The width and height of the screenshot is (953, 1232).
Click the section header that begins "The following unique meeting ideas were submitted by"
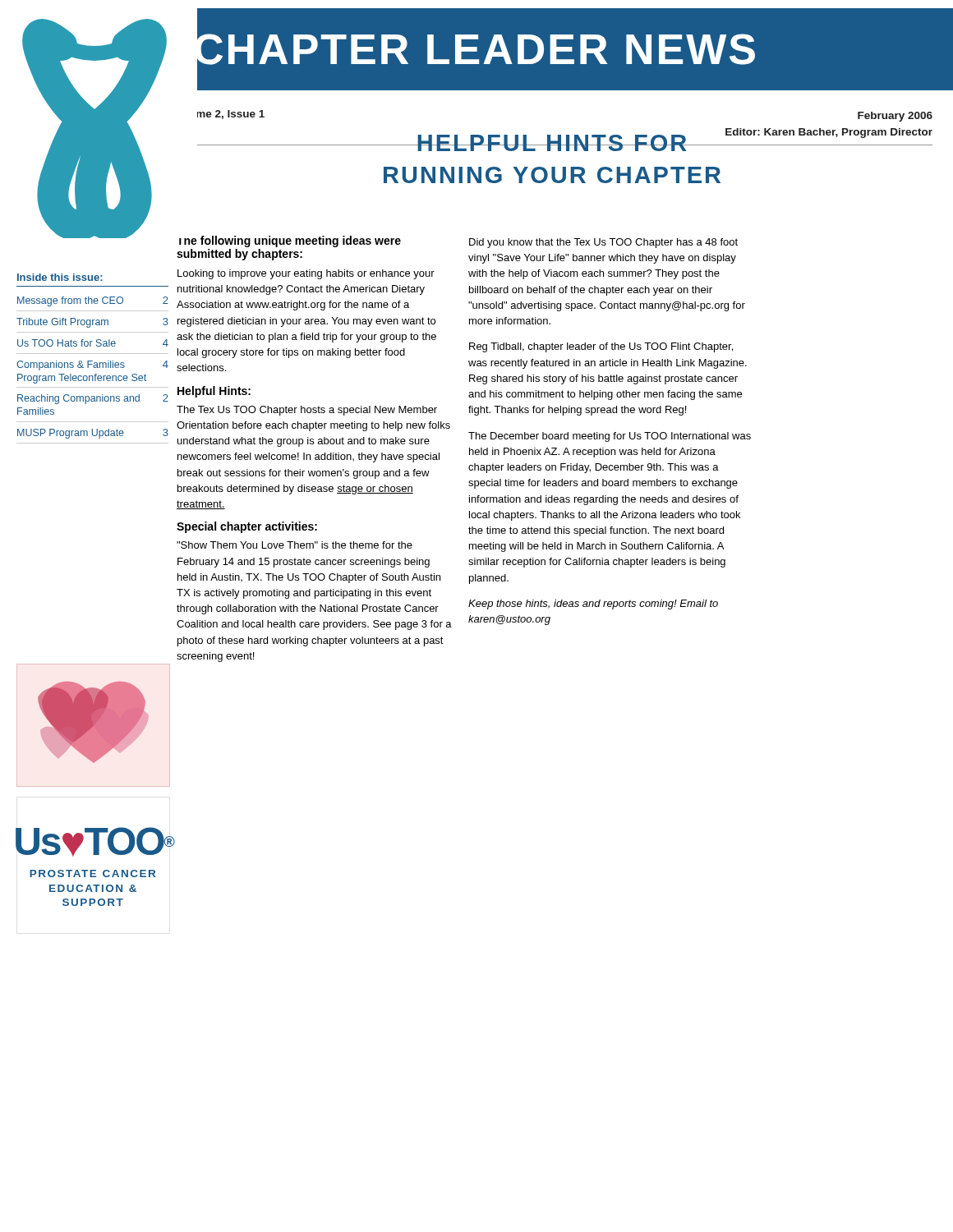click(289, 247)
